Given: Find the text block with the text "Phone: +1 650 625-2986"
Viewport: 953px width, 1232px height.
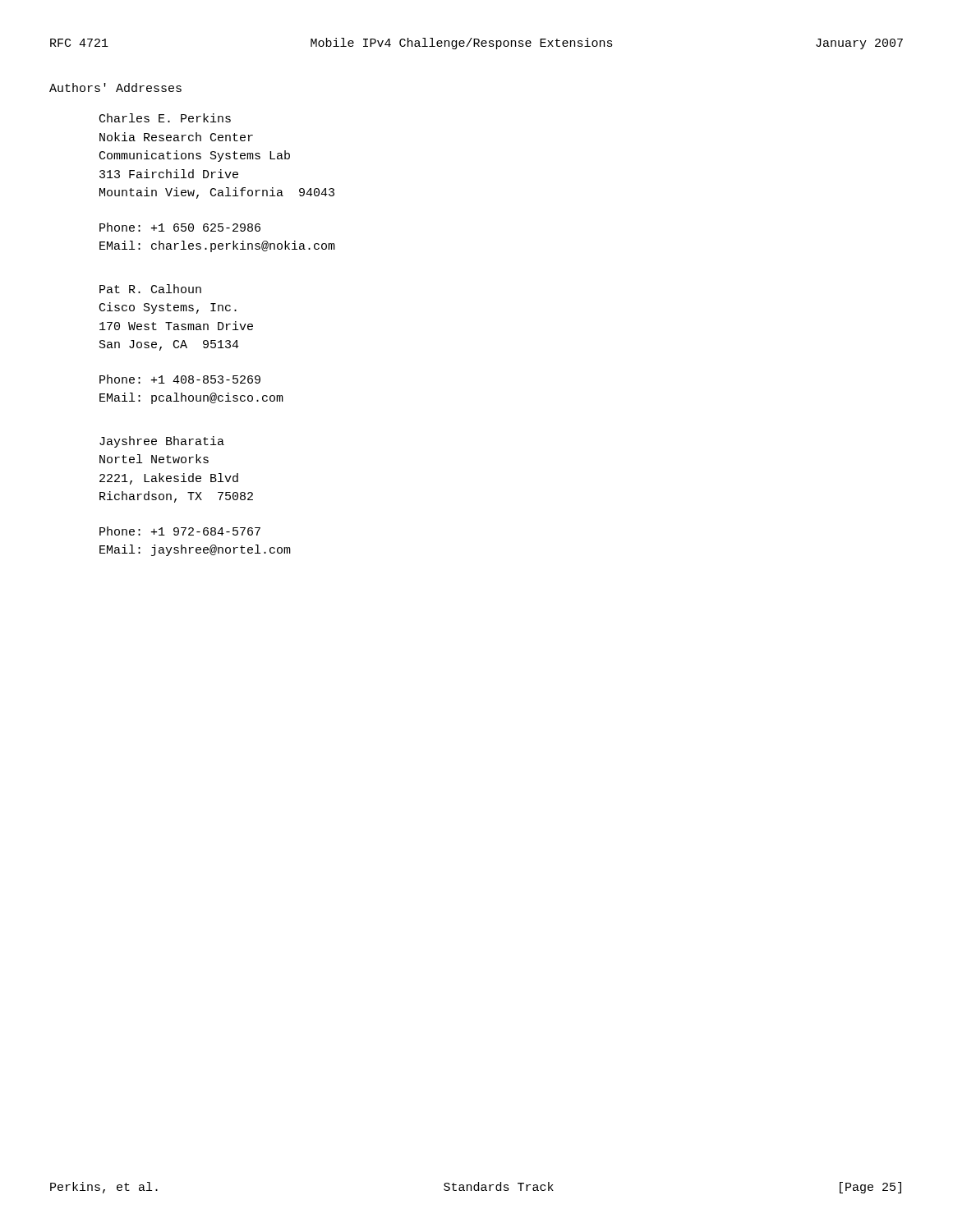Looking at the screenshot, I should [217, 238].
